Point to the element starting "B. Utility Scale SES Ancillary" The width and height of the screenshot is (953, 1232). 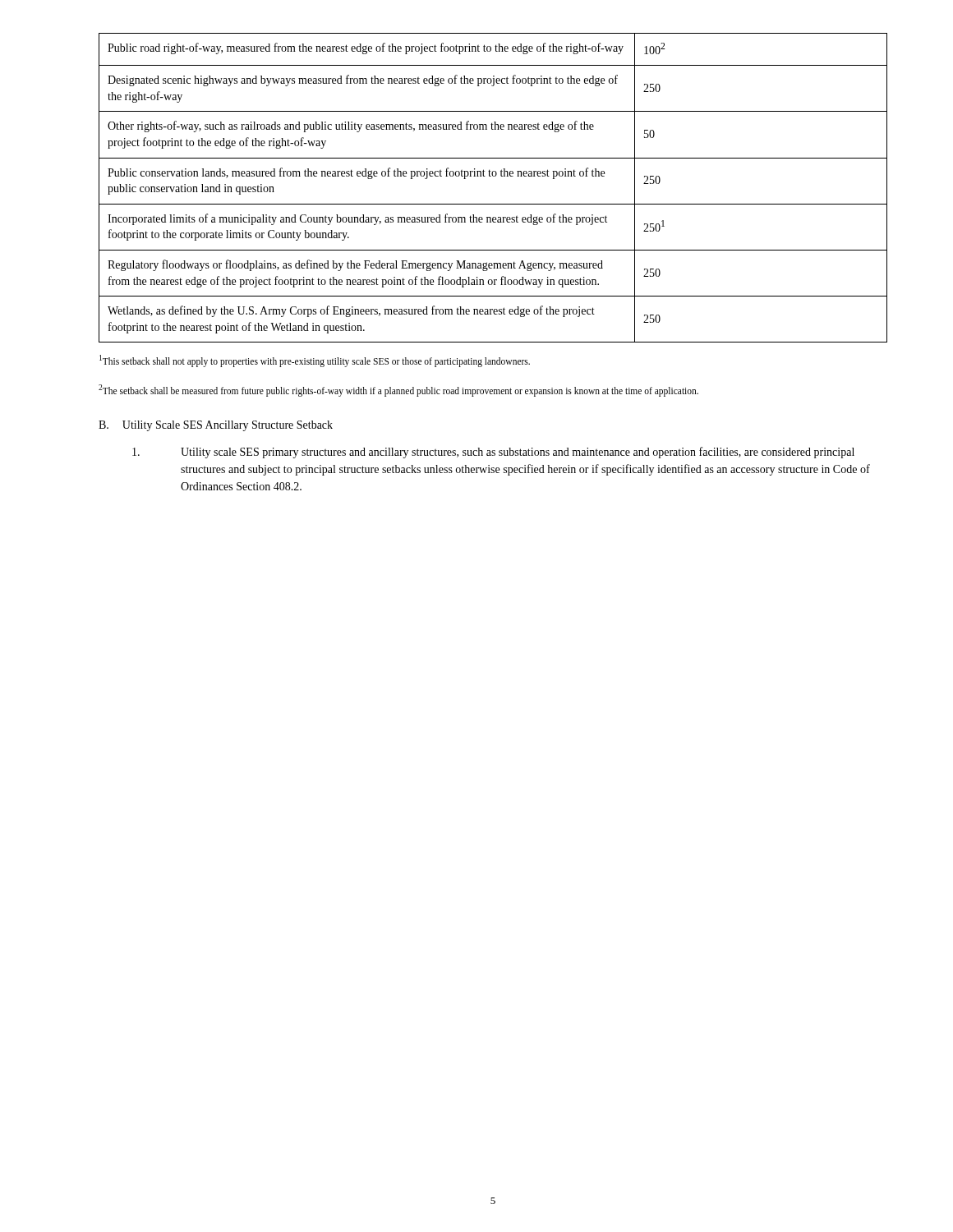pyautogui.click(x=216, y=426)
